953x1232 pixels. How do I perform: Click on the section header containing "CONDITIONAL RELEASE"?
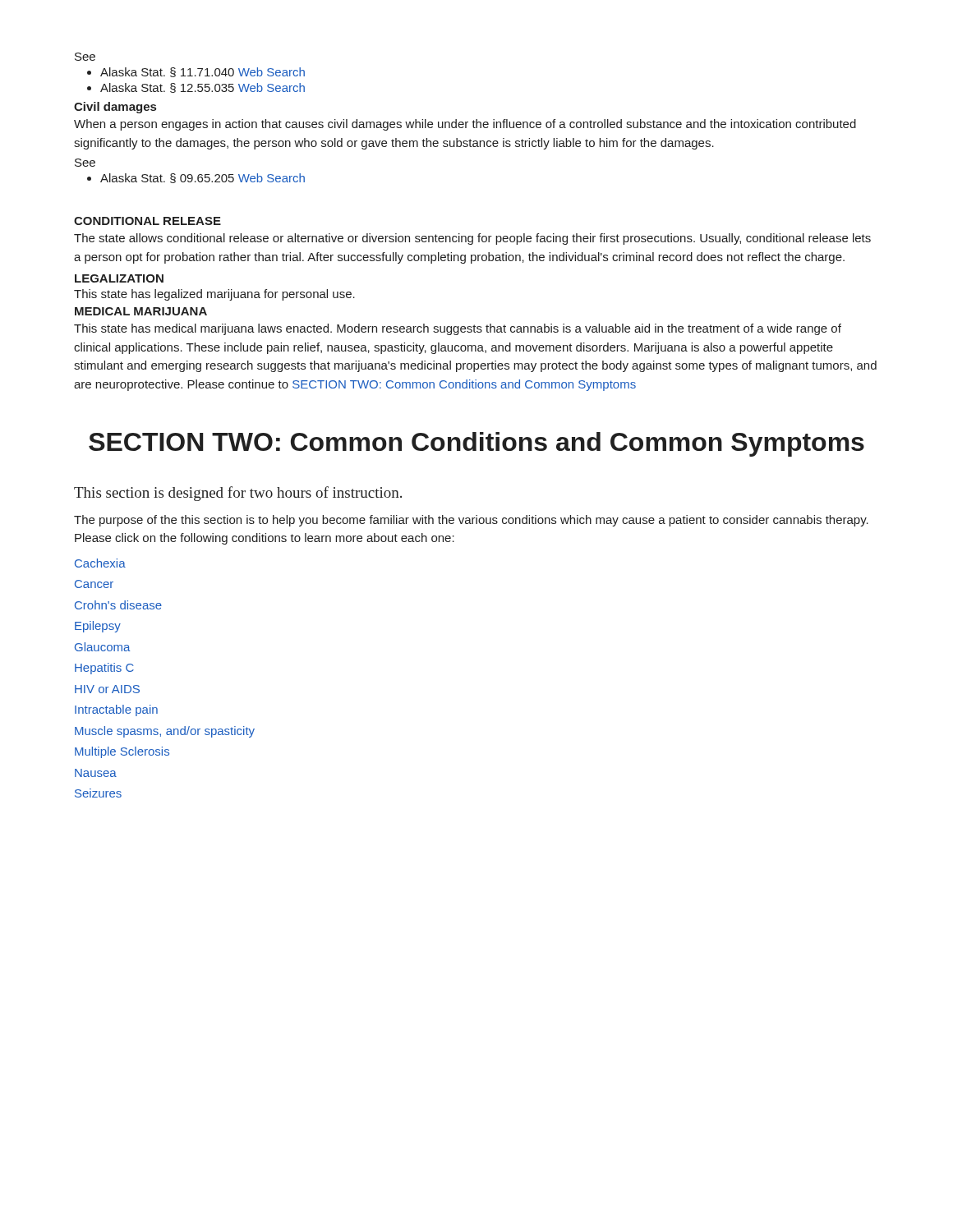coord(147,221)
